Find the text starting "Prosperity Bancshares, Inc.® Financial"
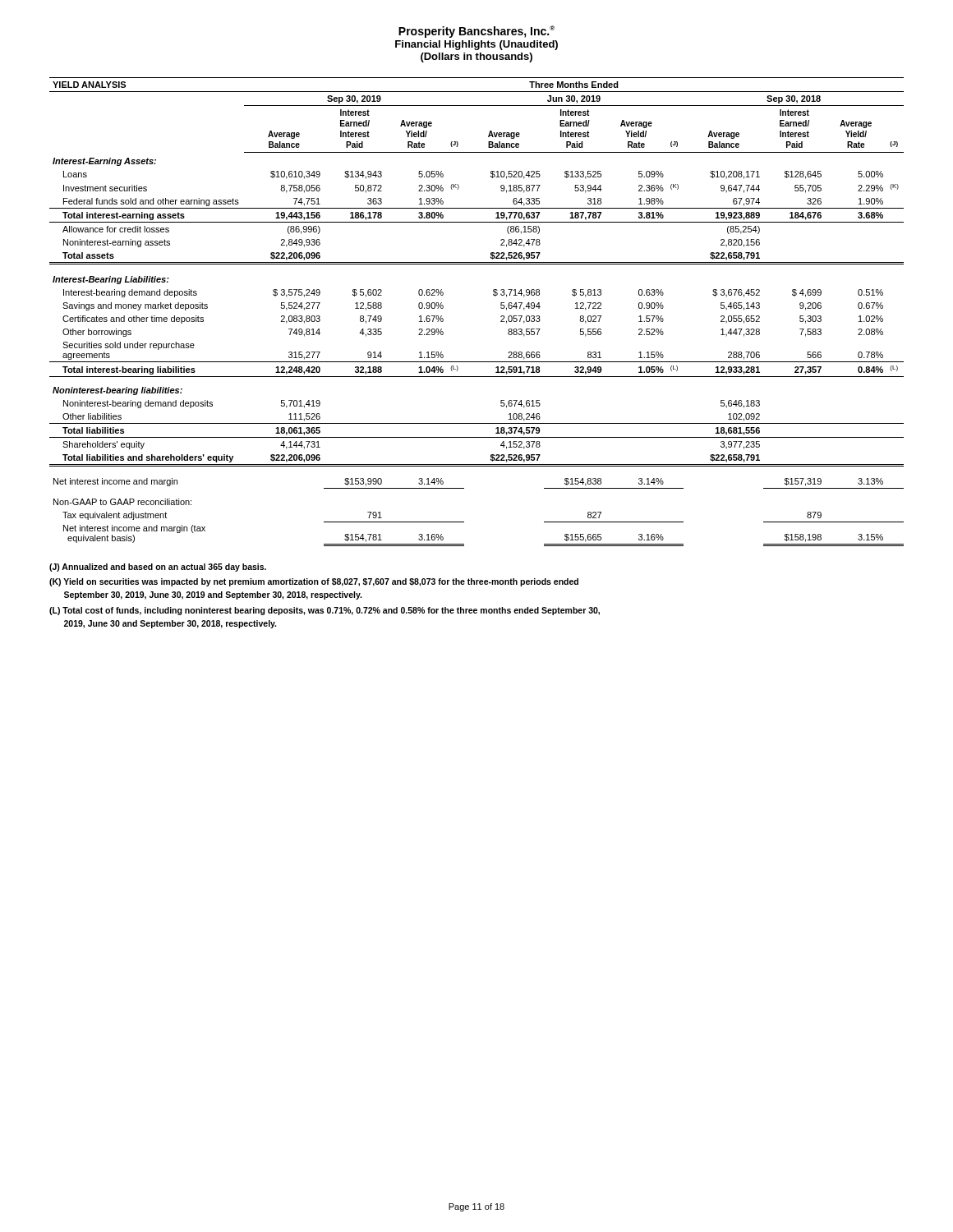This screenshot has width=953, height=1232. (476, 44)
